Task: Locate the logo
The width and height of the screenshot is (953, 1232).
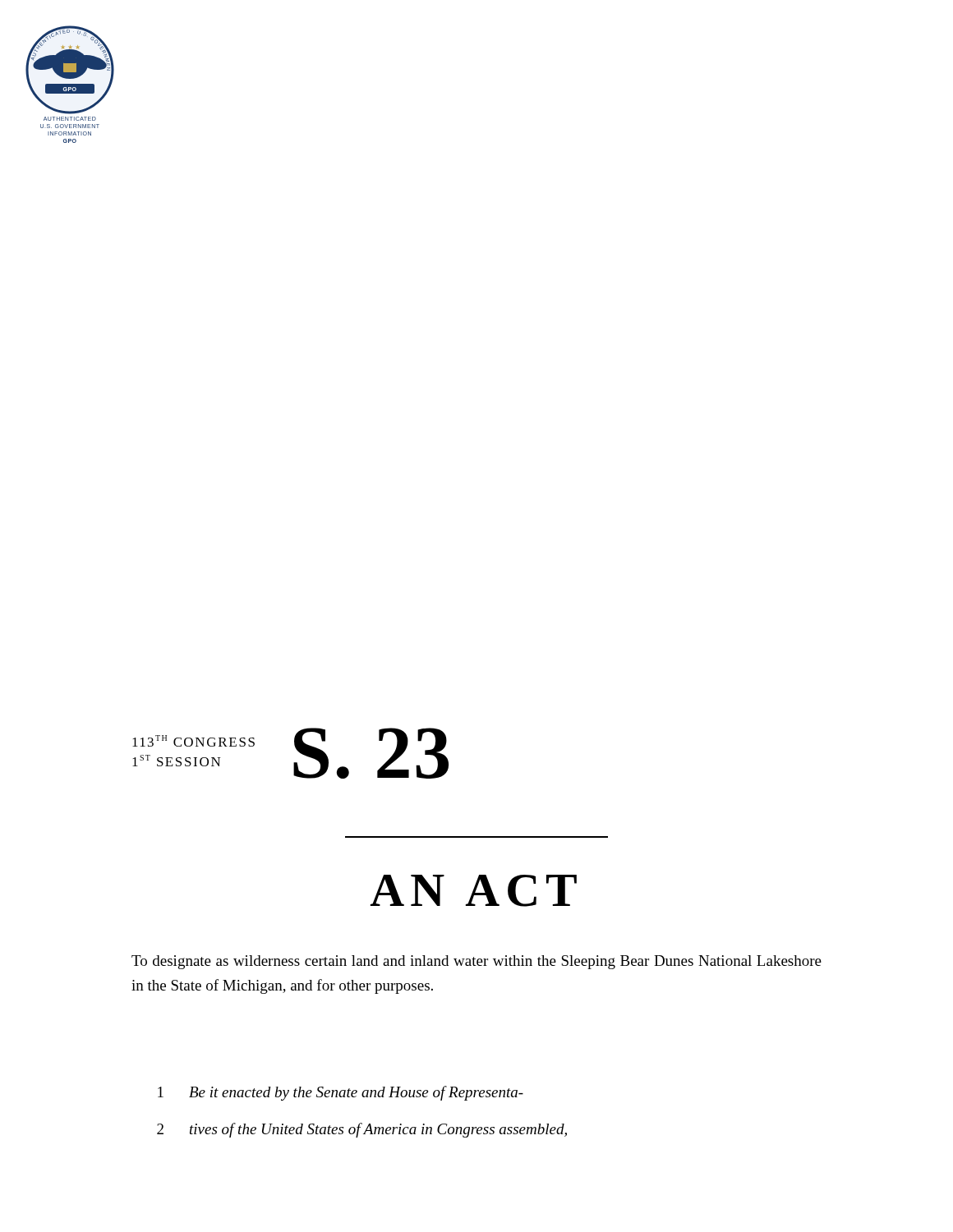Action: click(x=70, y=70)
